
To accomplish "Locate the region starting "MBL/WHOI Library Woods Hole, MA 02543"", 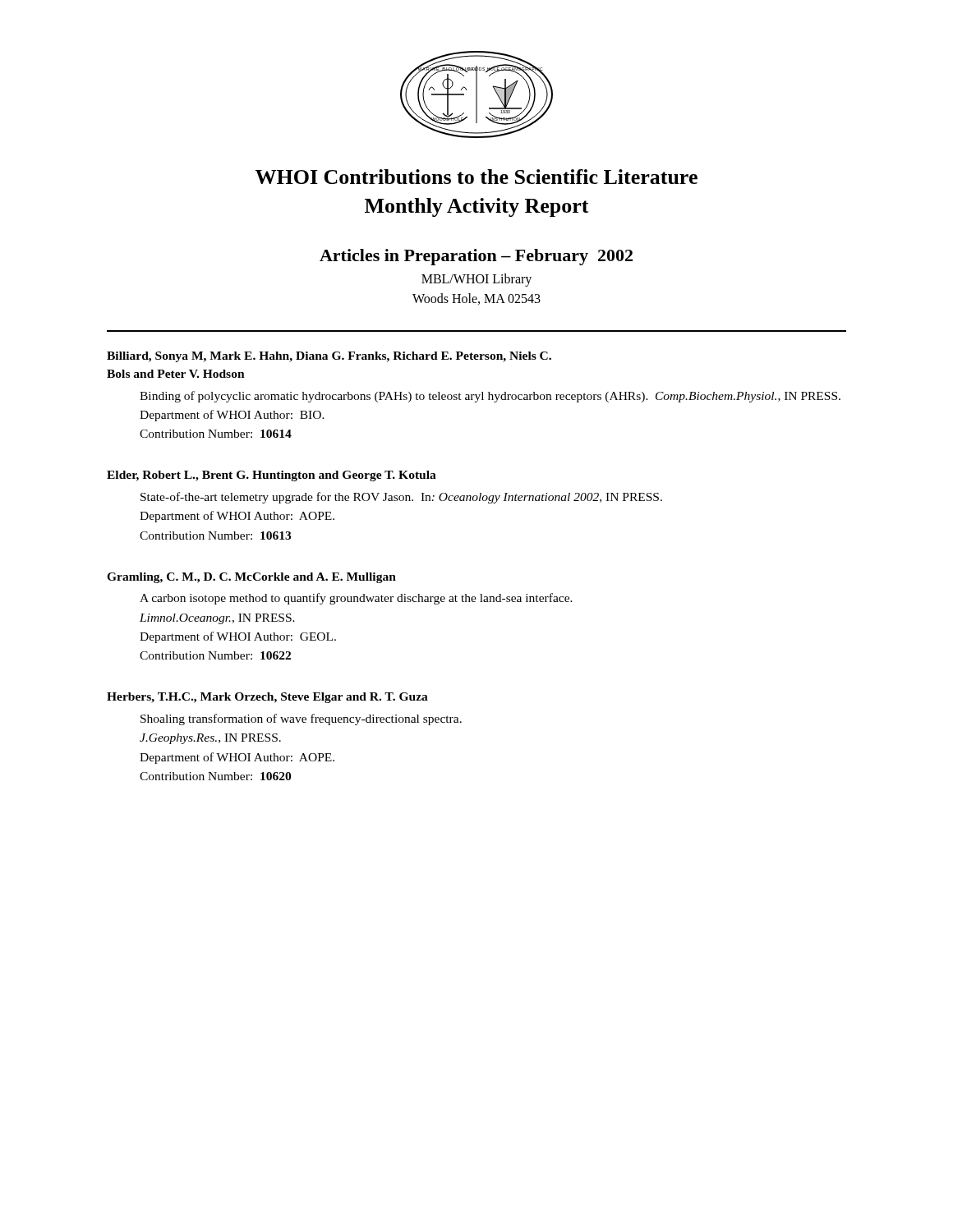I will (x=476, y=289).
